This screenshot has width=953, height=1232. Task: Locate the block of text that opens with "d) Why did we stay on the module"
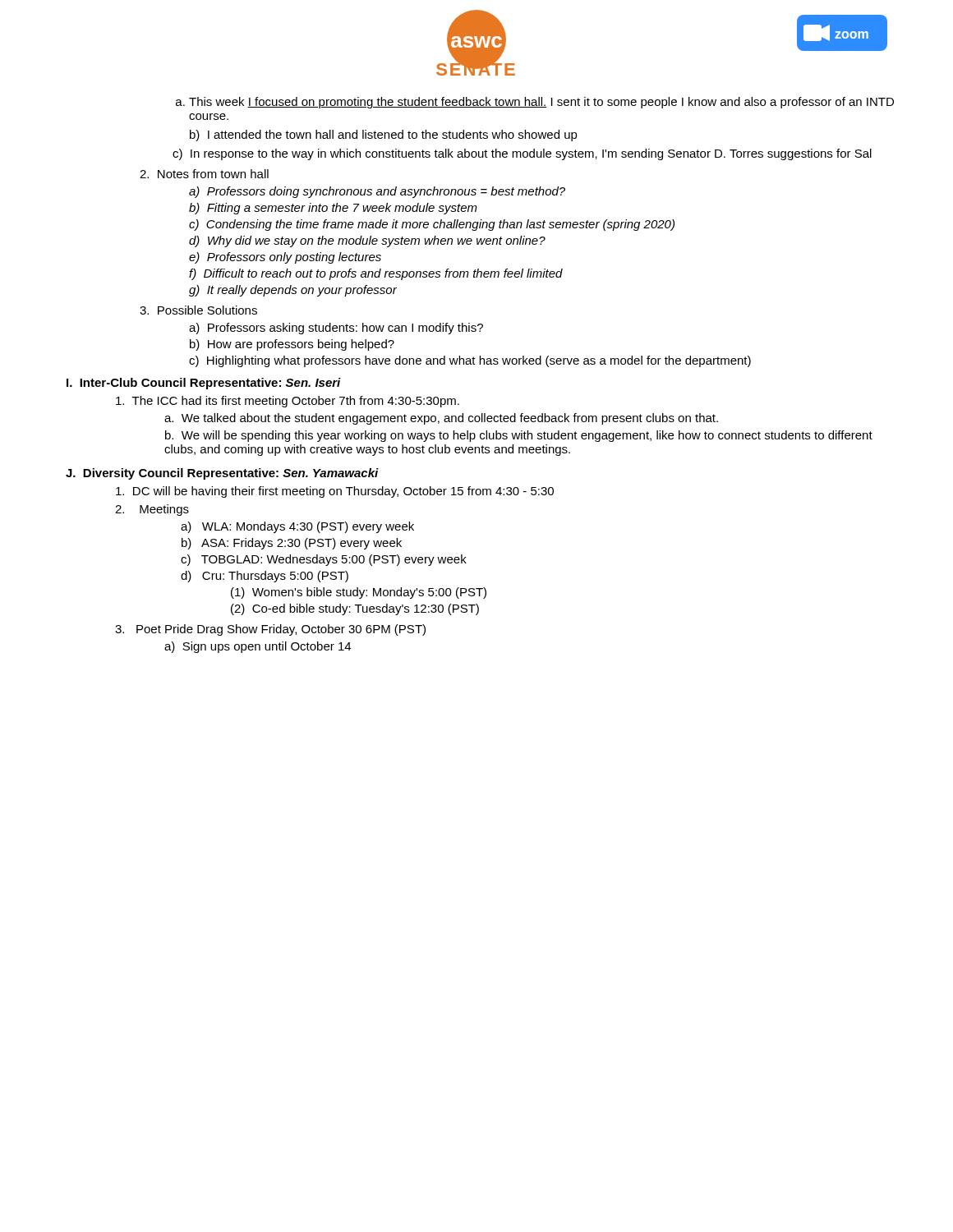[x=367, y=240]
